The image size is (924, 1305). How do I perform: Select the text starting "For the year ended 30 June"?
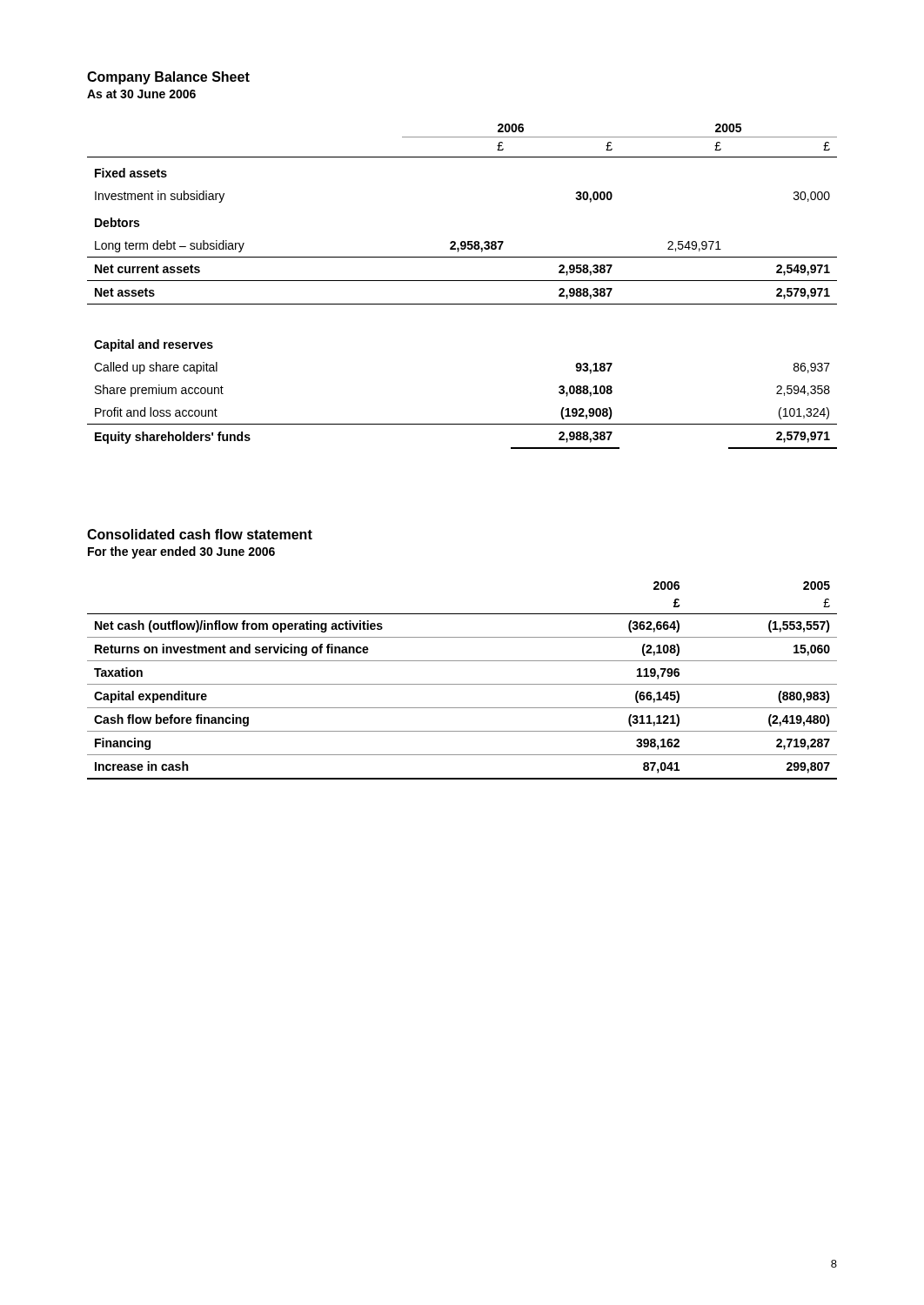(181, 552)
